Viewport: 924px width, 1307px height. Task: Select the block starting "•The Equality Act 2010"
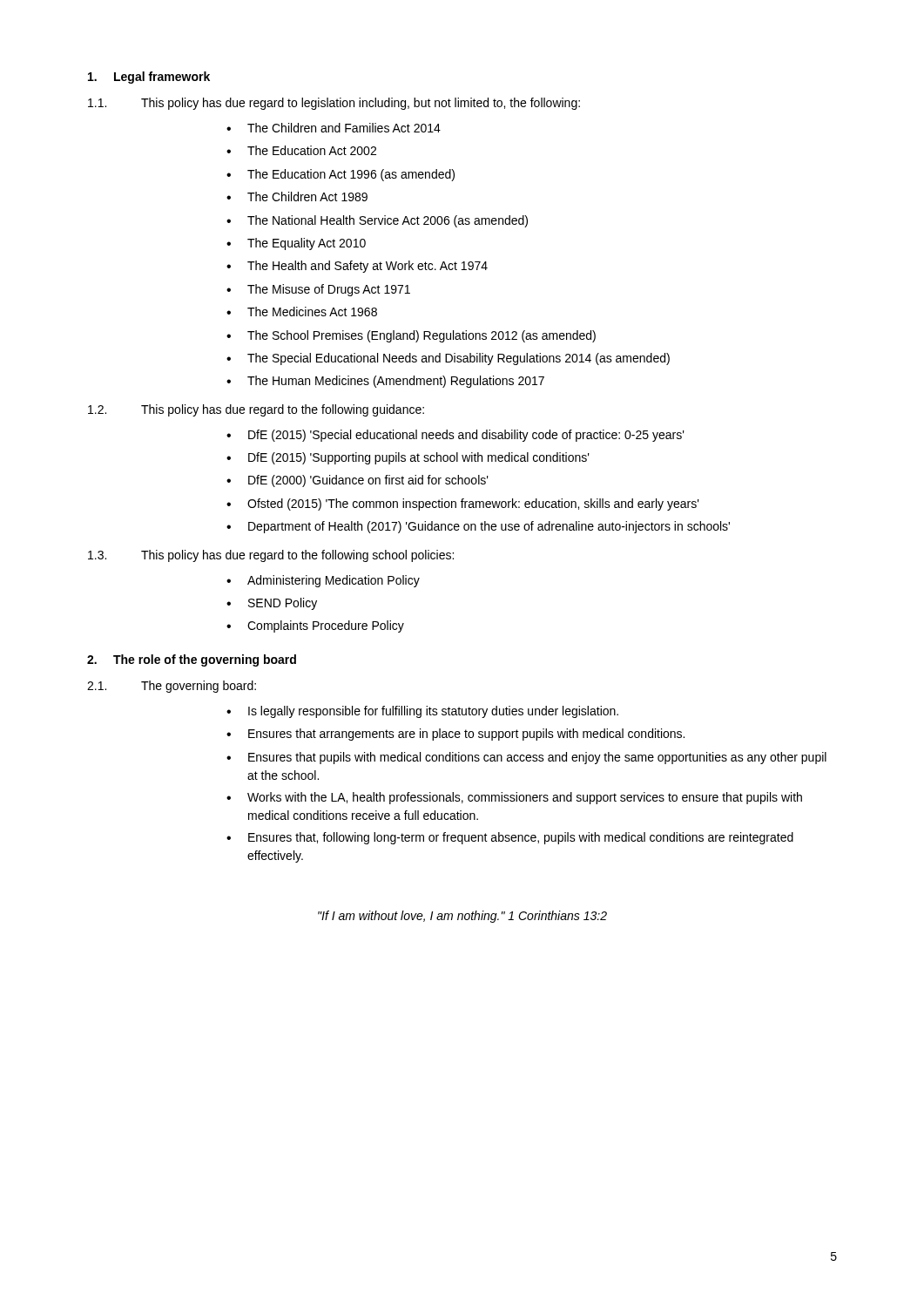pos(296,244)
